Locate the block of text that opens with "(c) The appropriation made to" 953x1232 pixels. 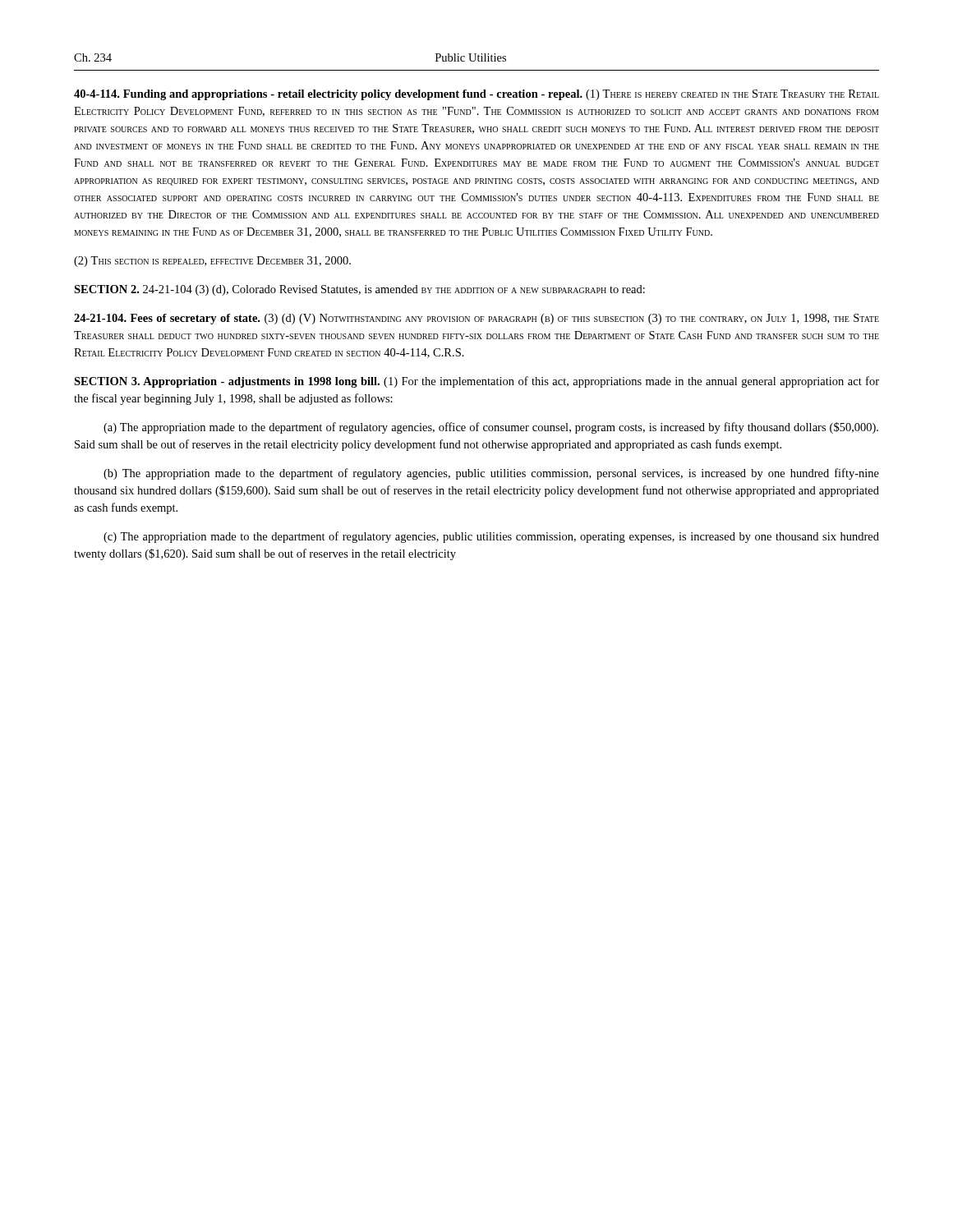(476, 546)
